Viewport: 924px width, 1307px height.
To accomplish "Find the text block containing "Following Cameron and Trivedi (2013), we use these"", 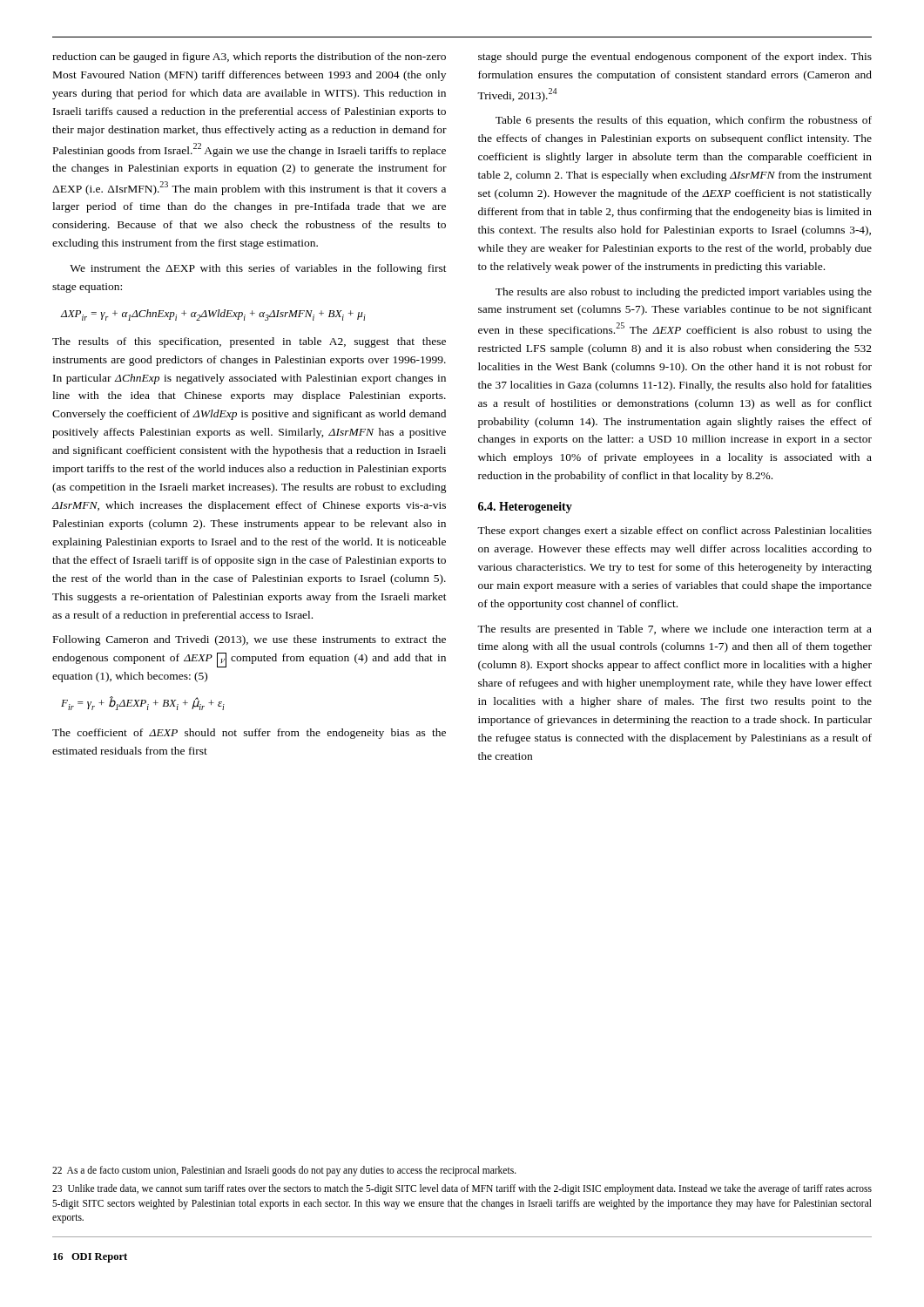I will coord(249,659).
